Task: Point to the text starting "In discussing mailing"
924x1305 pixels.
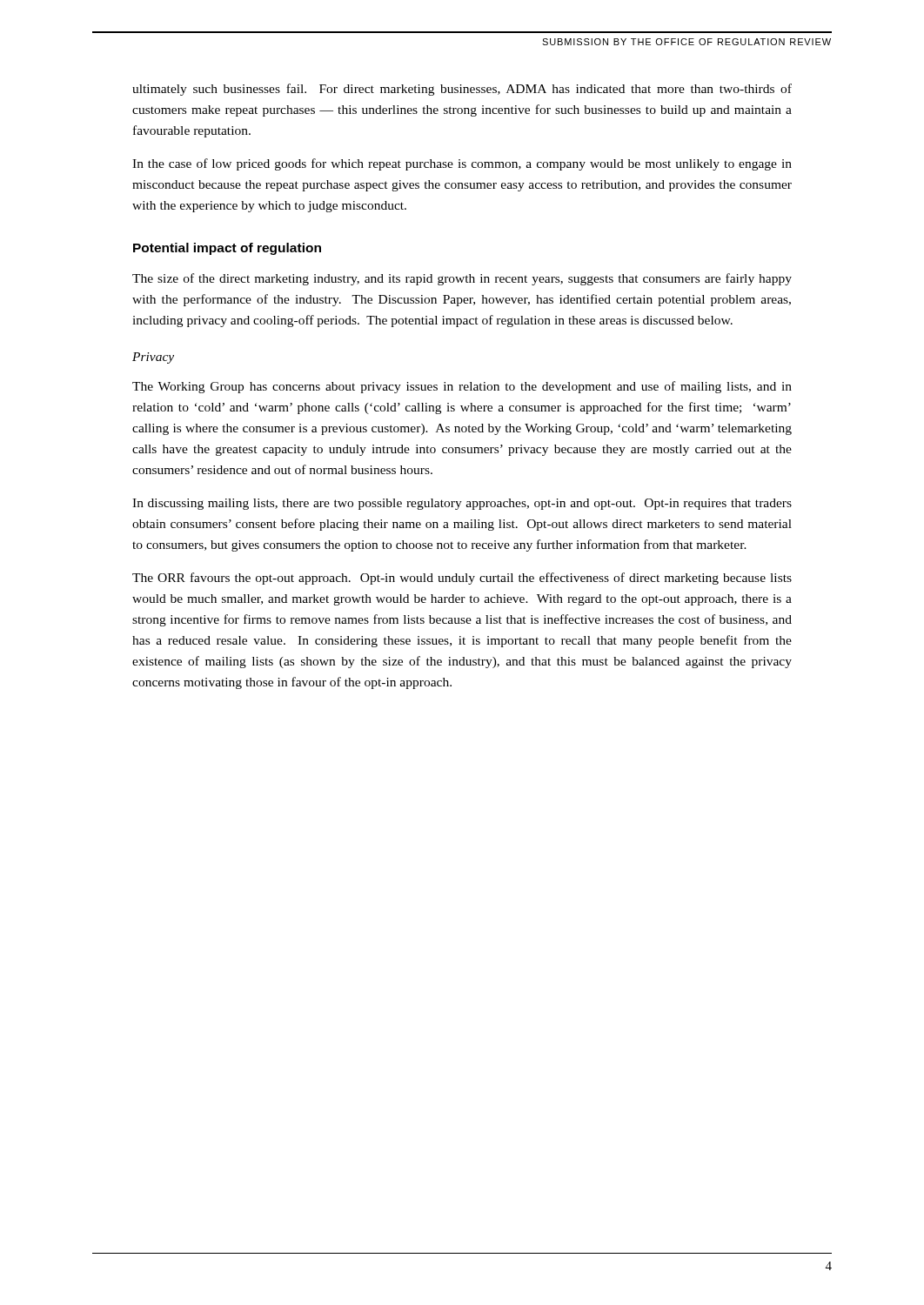Action: 462,524
